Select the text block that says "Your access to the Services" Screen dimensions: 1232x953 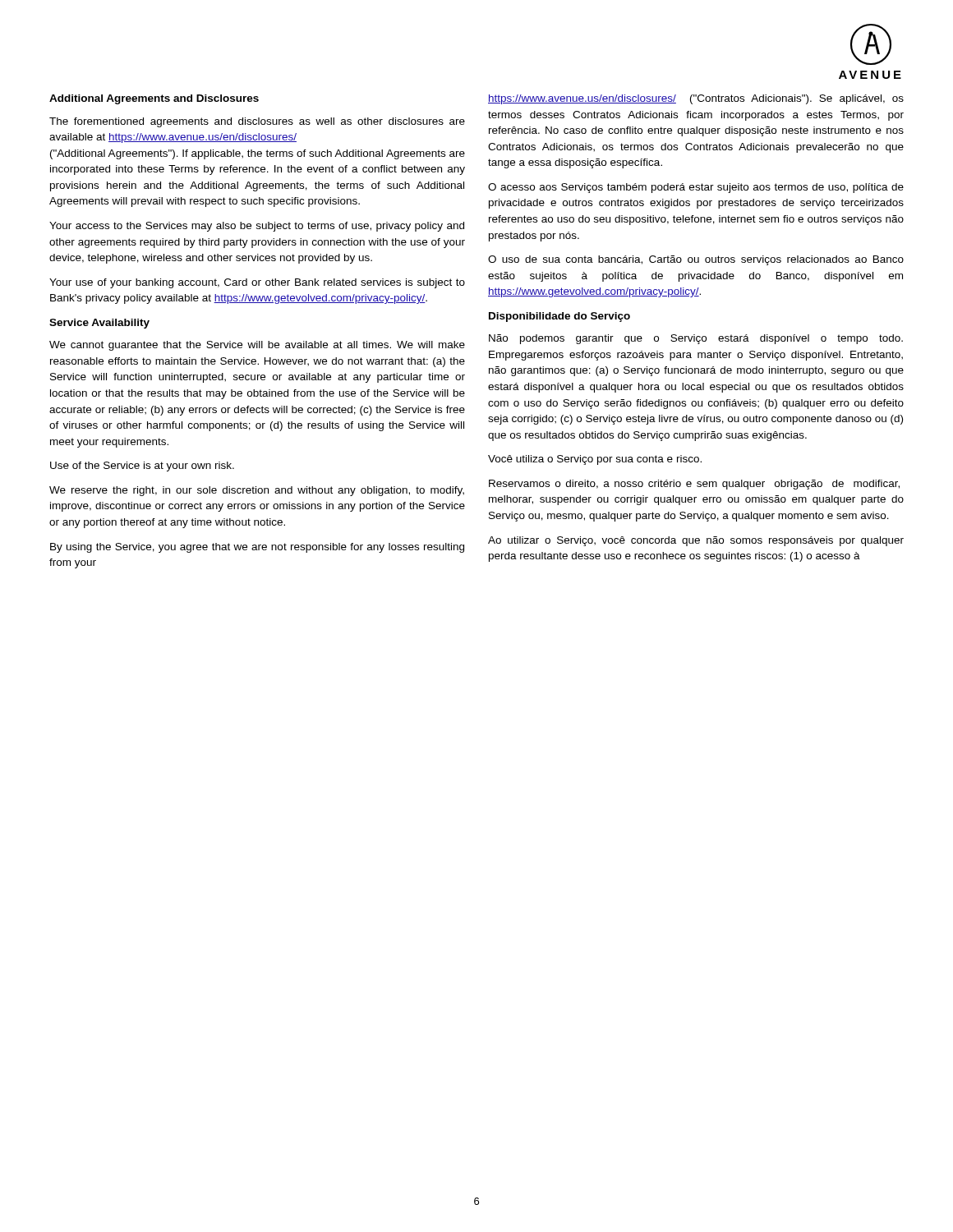click(x=257, y=242)
